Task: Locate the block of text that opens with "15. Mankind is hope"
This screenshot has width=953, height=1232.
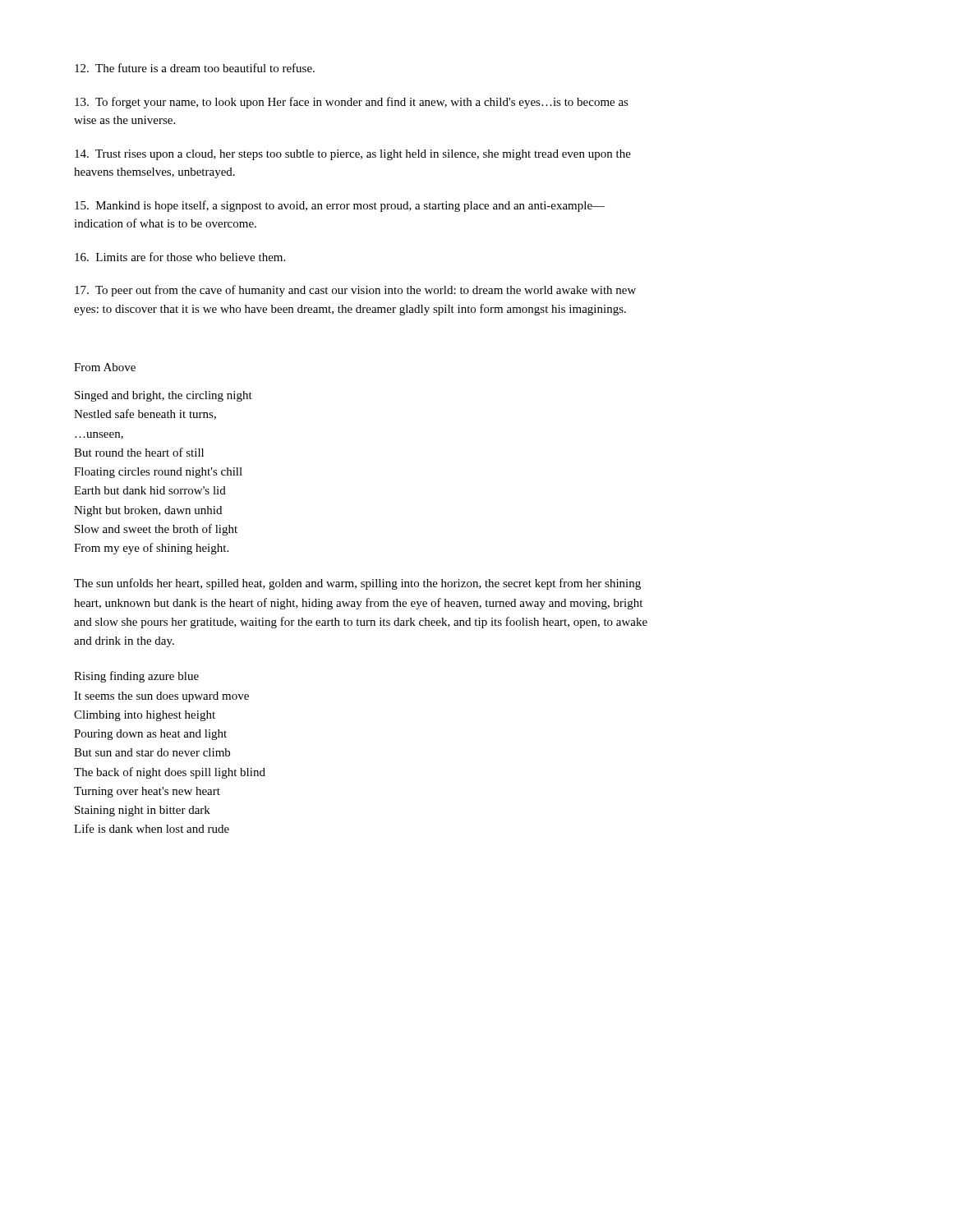Action: [339, 214]
